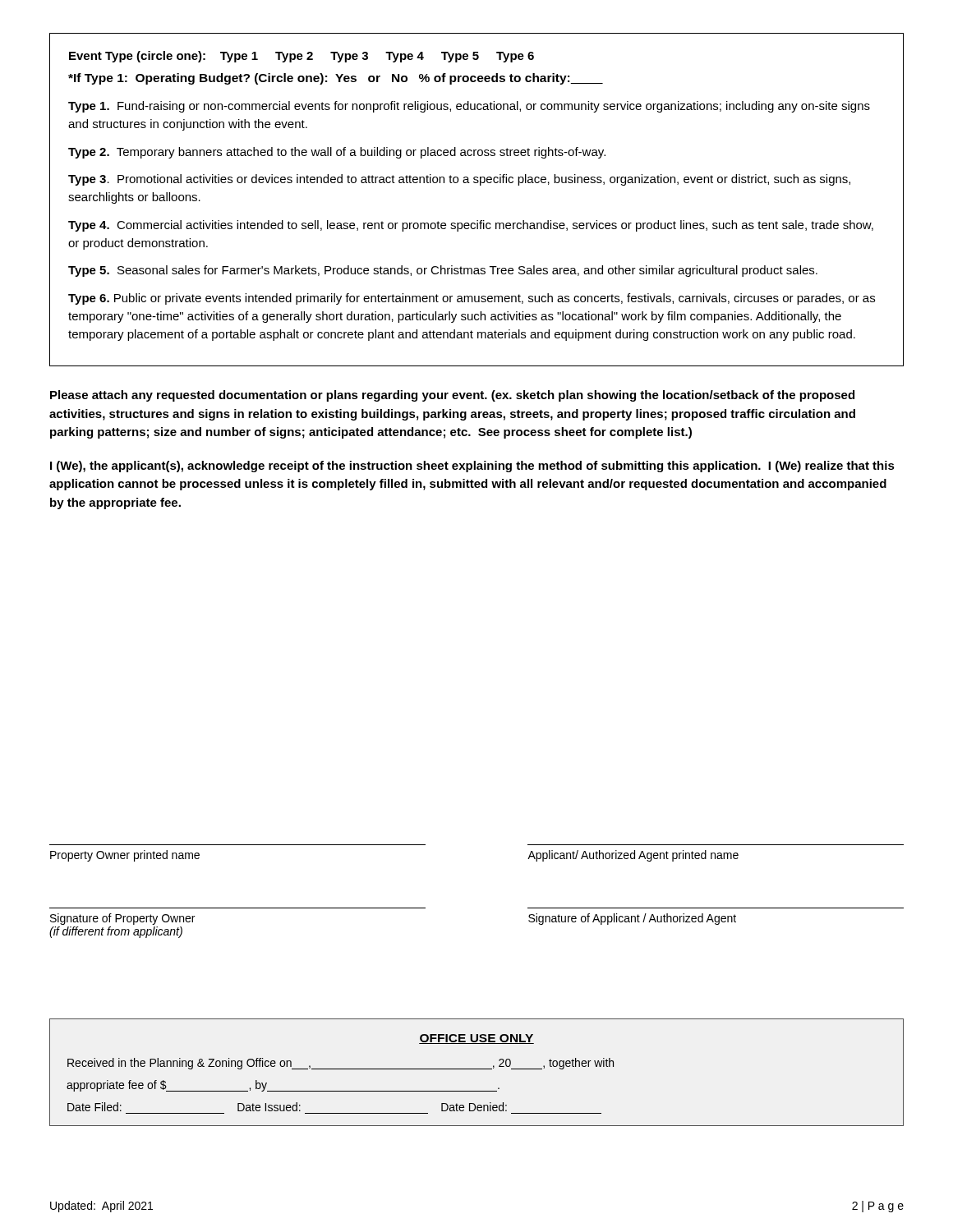The height and width of the screenshot is (1232, 953).
Task: Locate the table
Action: pos(476,1072)
